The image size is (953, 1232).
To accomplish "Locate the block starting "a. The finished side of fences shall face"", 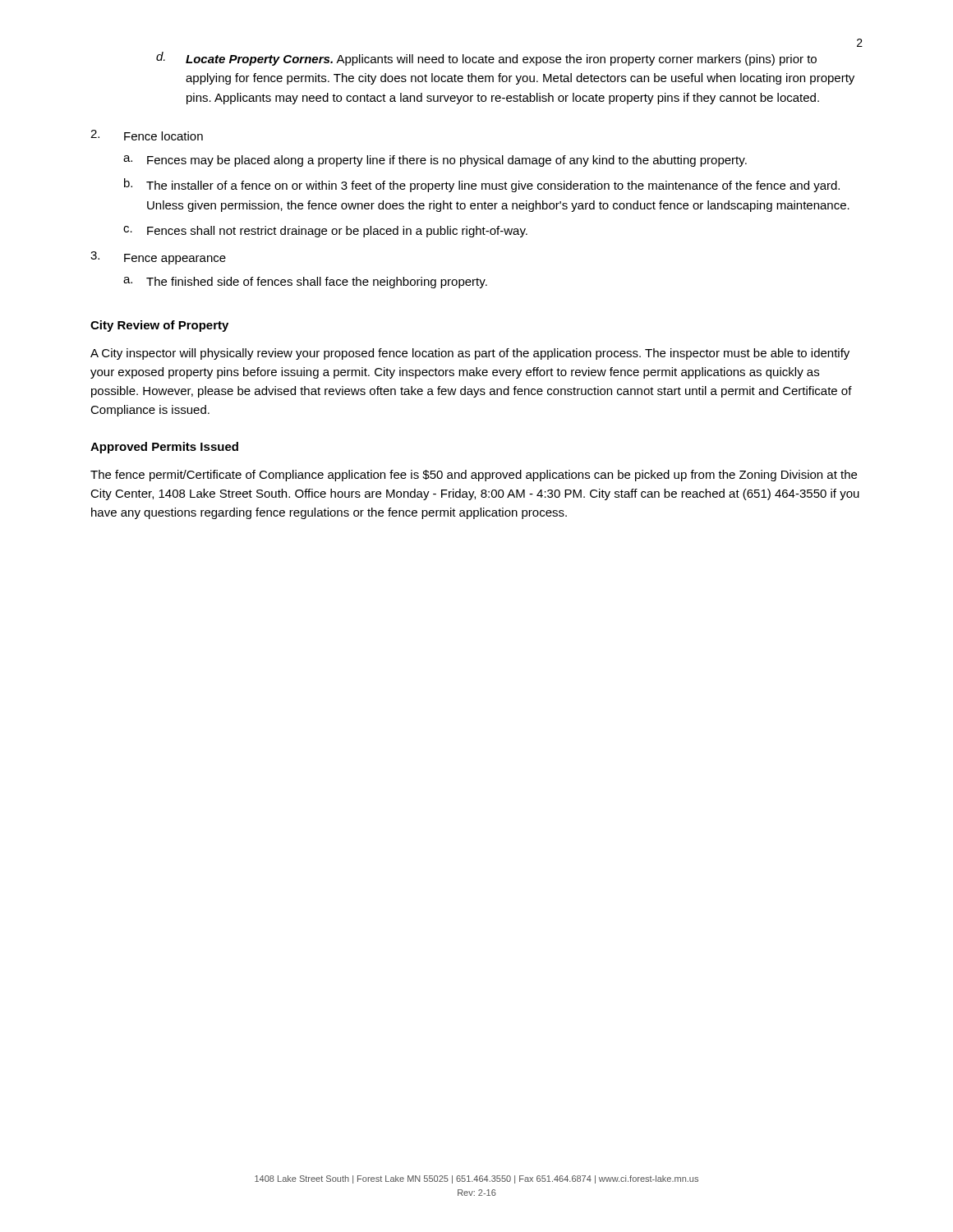I will coord(493,282).
